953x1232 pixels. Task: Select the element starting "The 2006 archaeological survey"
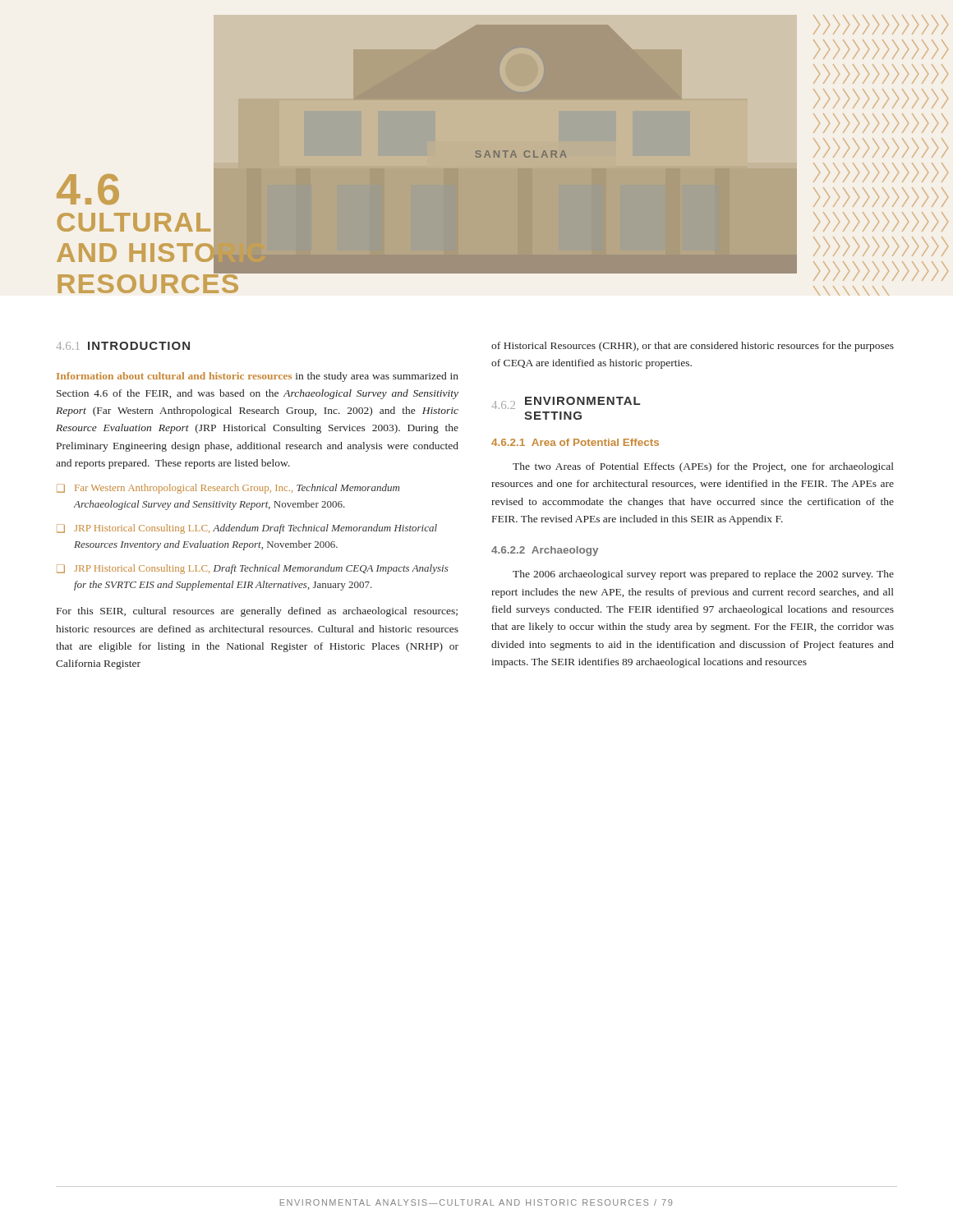click(x=693, y=618)
